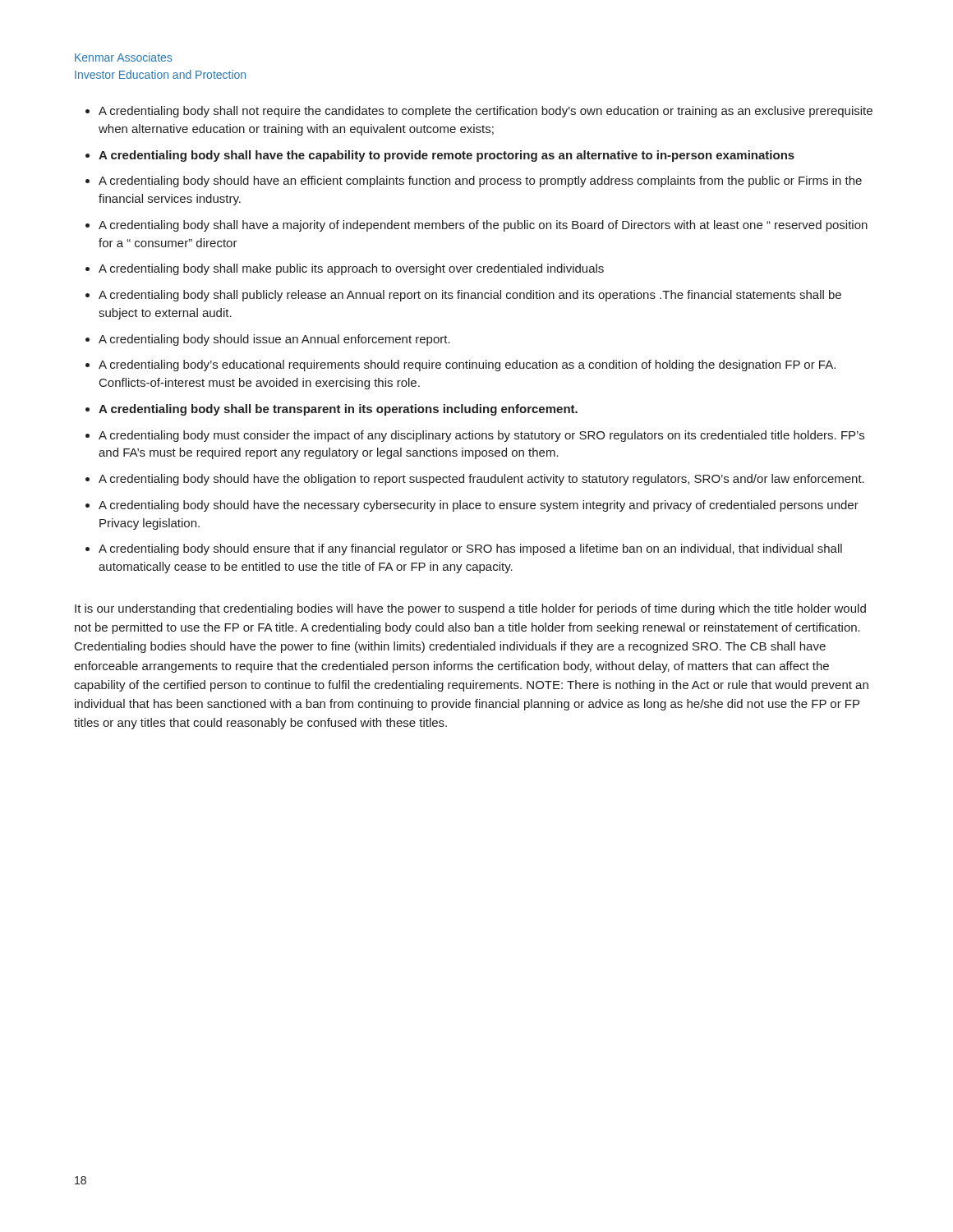Image resolution: width=953 pixels, height=1232 pixels.
Task: Where is the passage that starts "A credentialing body shall publicly release"?
Action: 470,303
